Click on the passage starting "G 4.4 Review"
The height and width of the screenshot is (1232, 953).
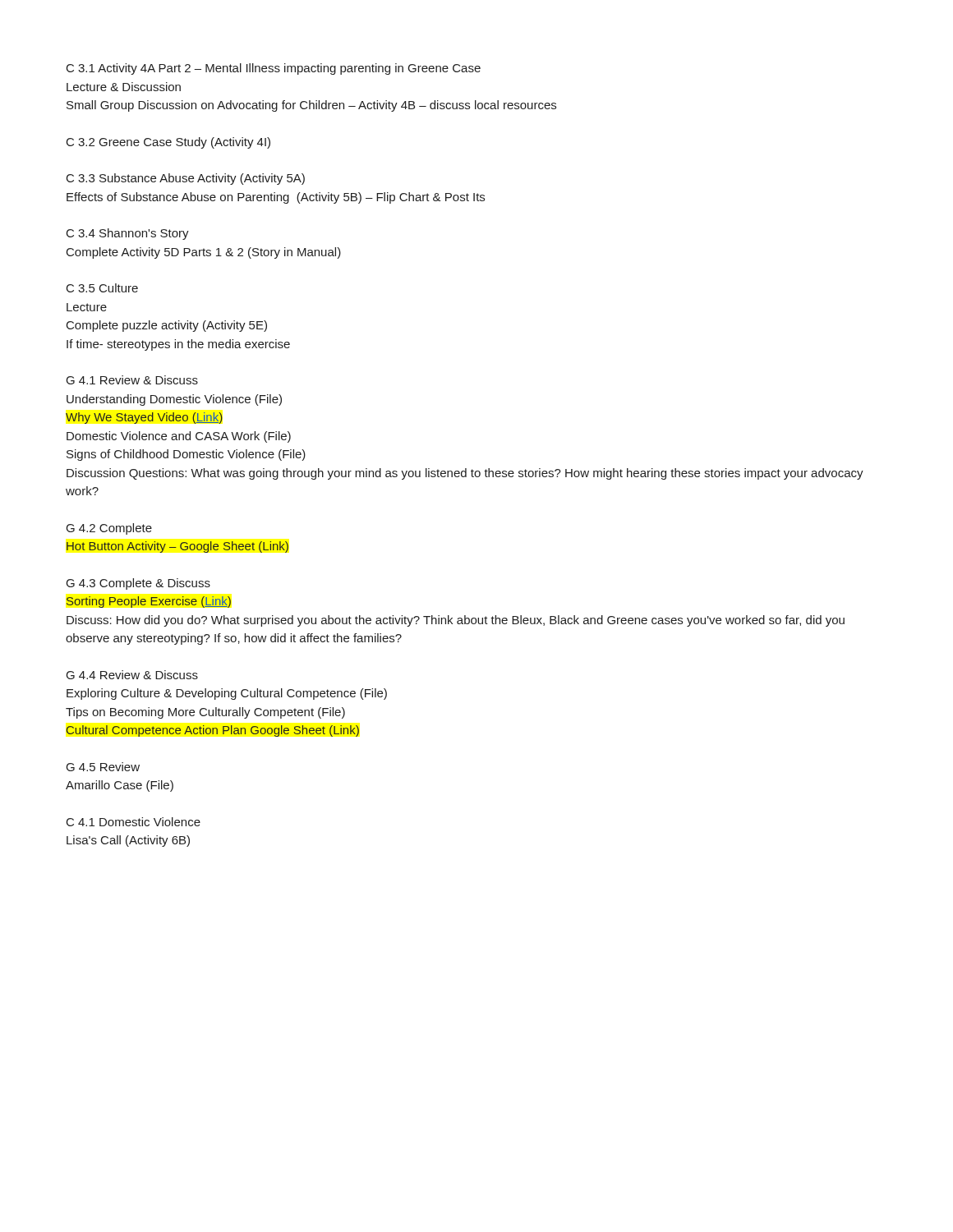[x=227, y=702]
